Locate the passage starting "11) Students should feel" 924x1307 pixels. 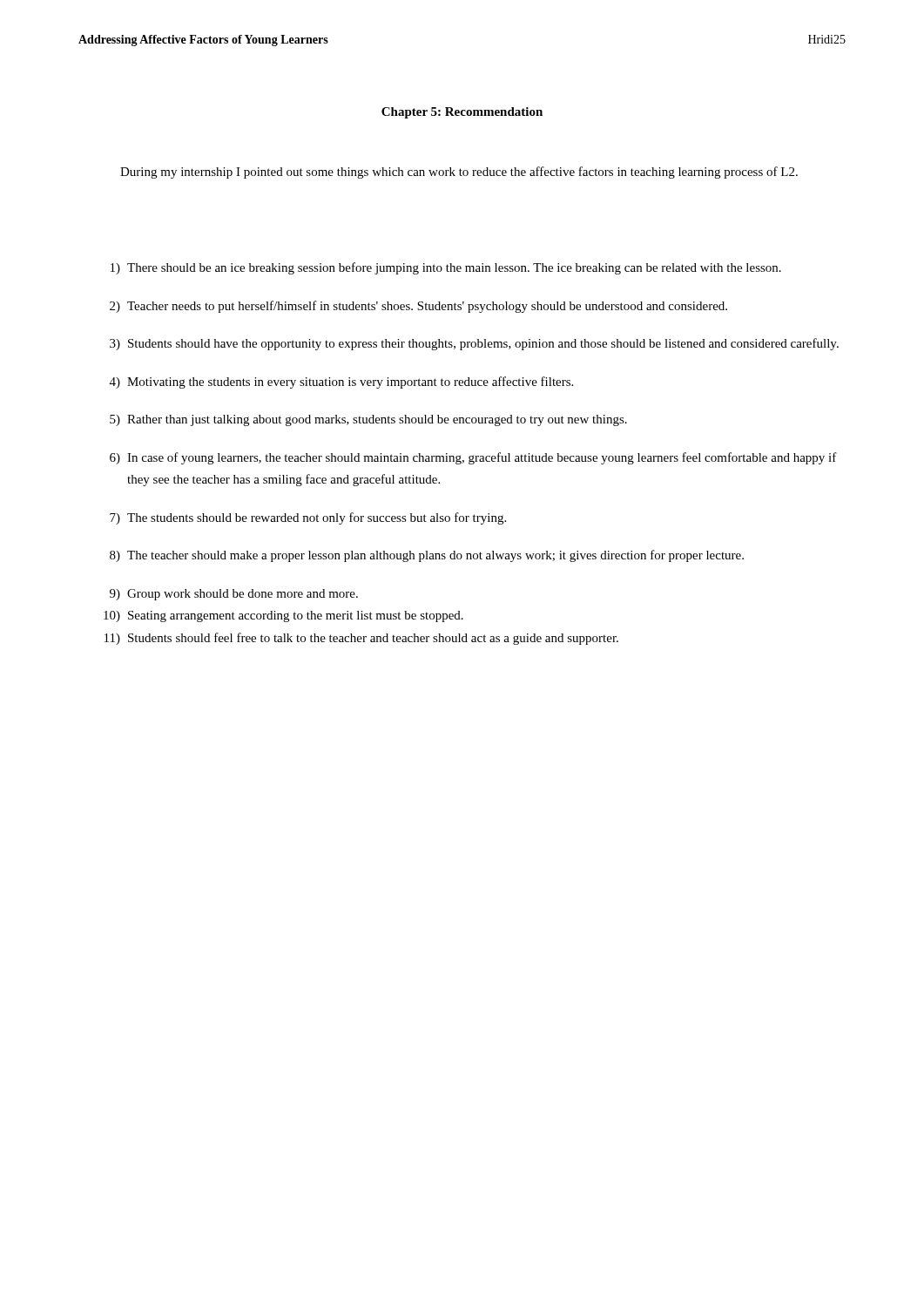[462, 638]
